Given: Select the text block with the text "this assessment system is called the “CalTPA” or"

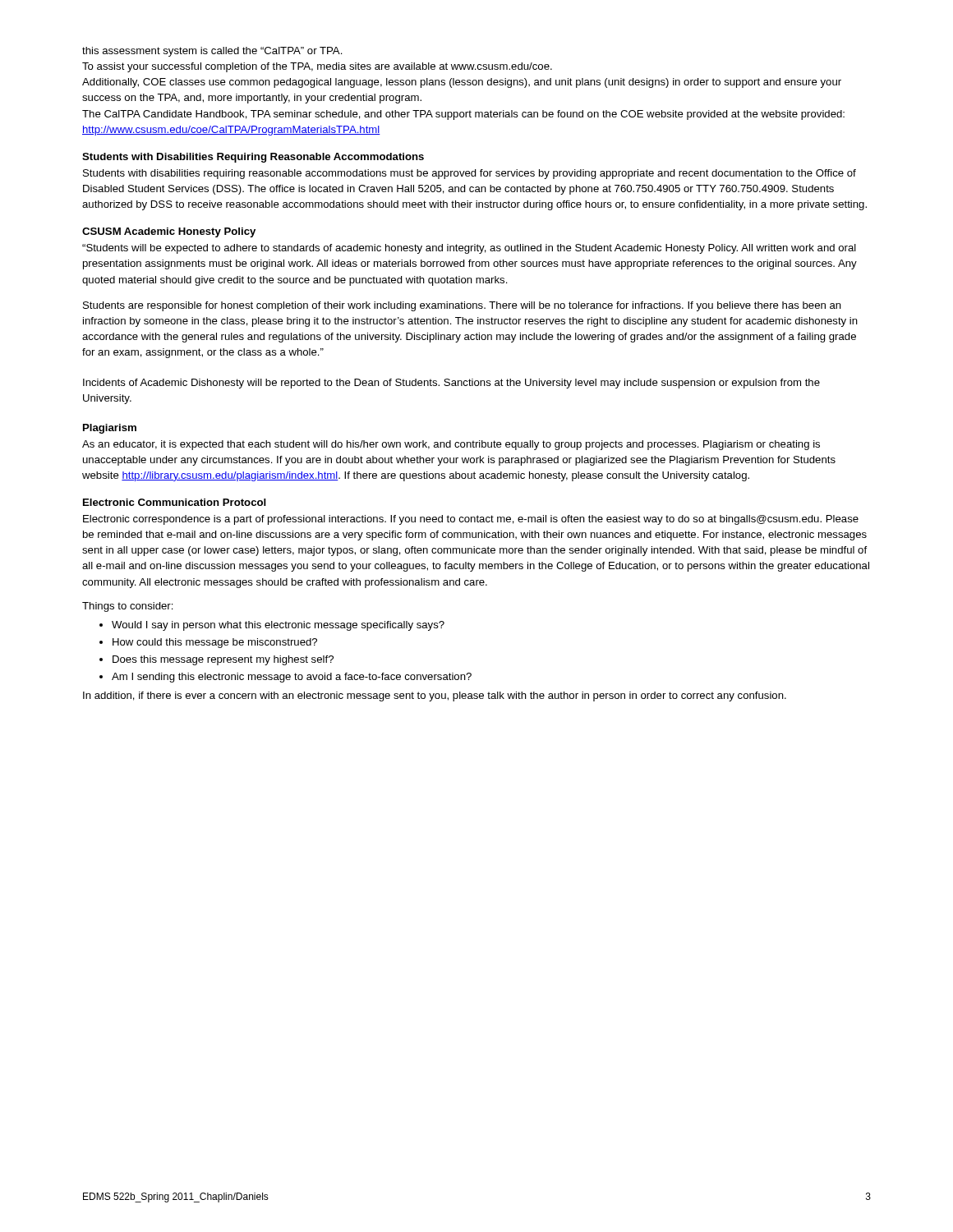Looking at the screenshot, I should click(x=476, y=90).
